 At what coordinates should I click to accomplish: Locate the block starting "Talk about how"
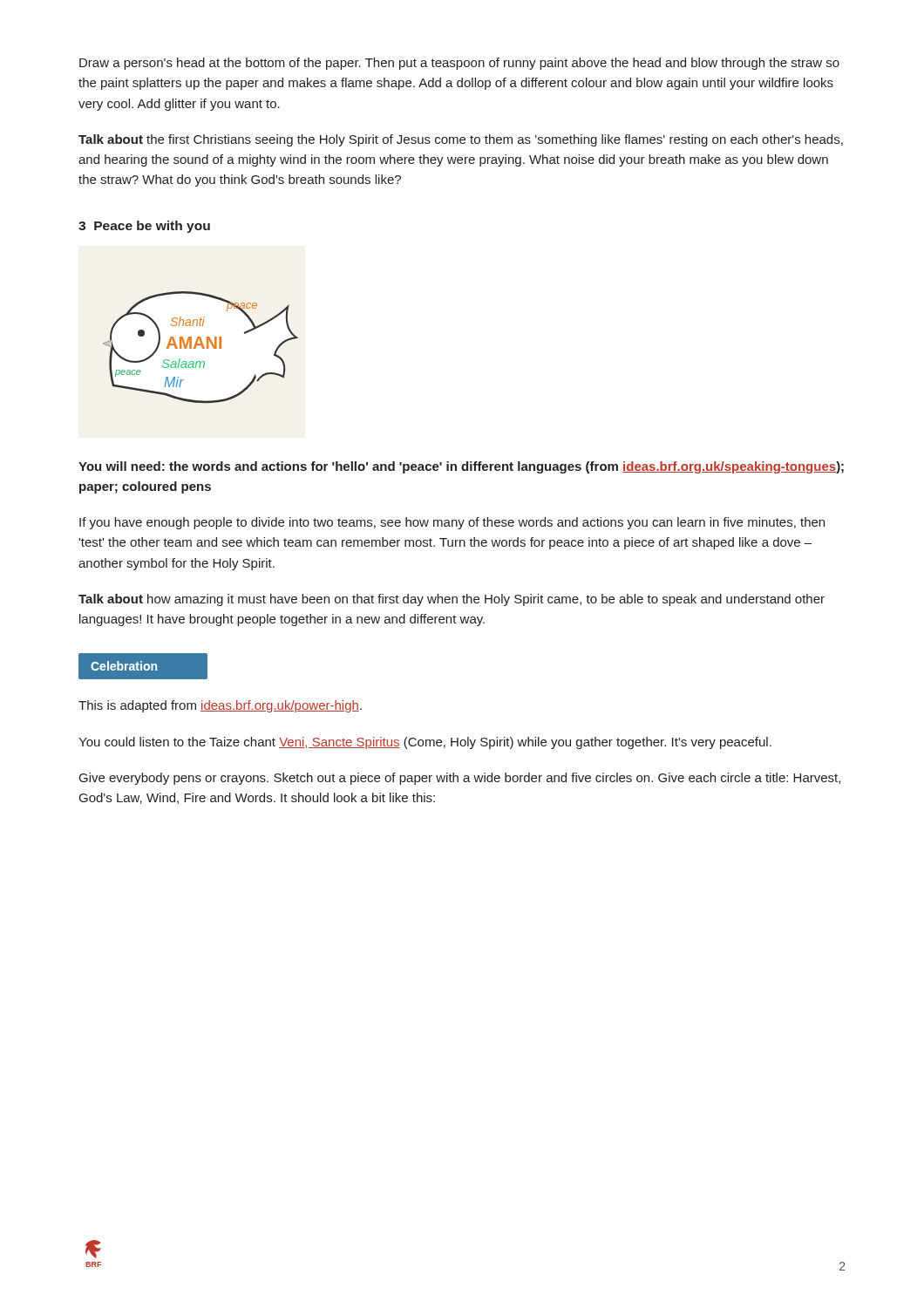(452, 609)
